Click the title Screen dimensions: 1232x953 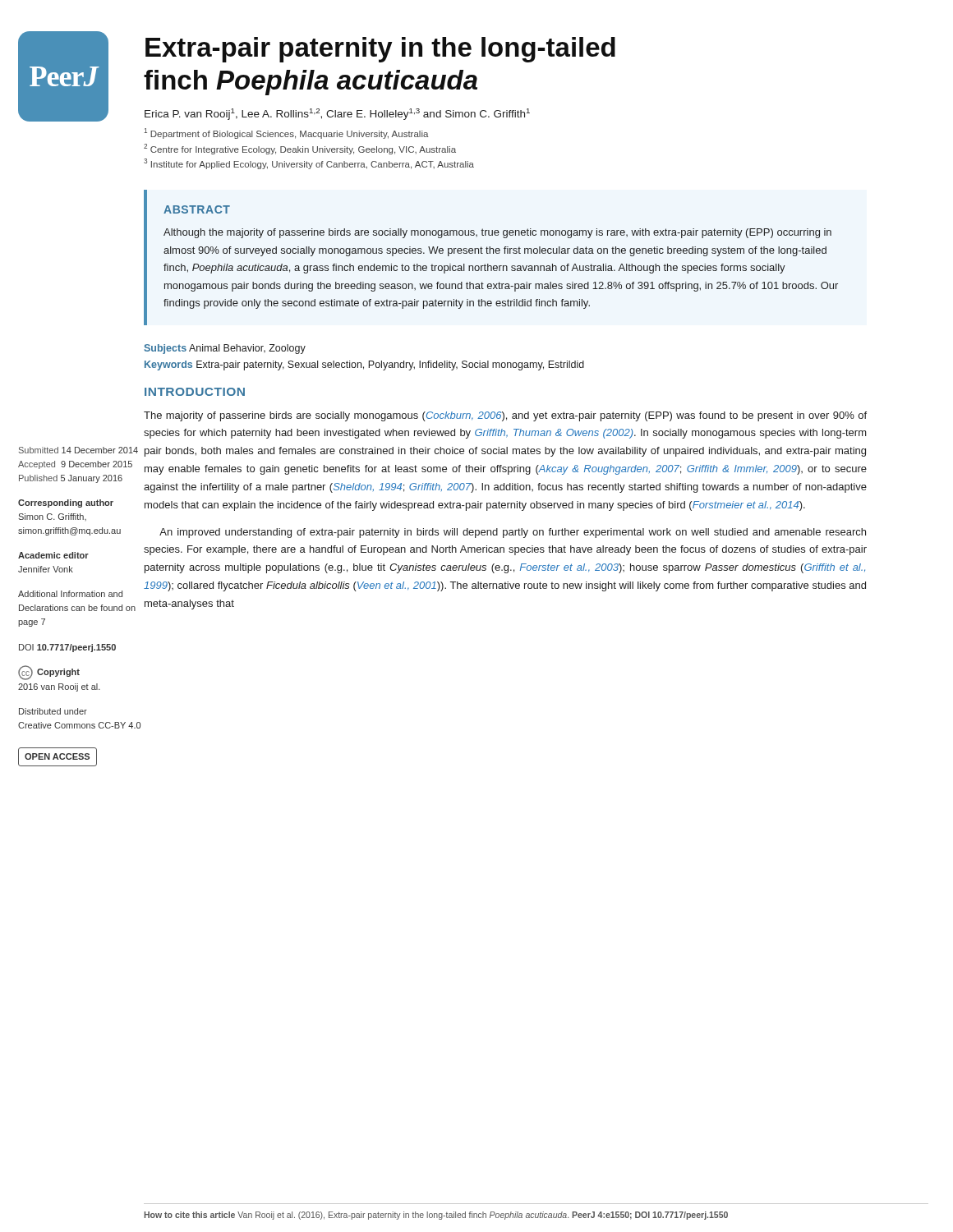click(x=380, y=64)
